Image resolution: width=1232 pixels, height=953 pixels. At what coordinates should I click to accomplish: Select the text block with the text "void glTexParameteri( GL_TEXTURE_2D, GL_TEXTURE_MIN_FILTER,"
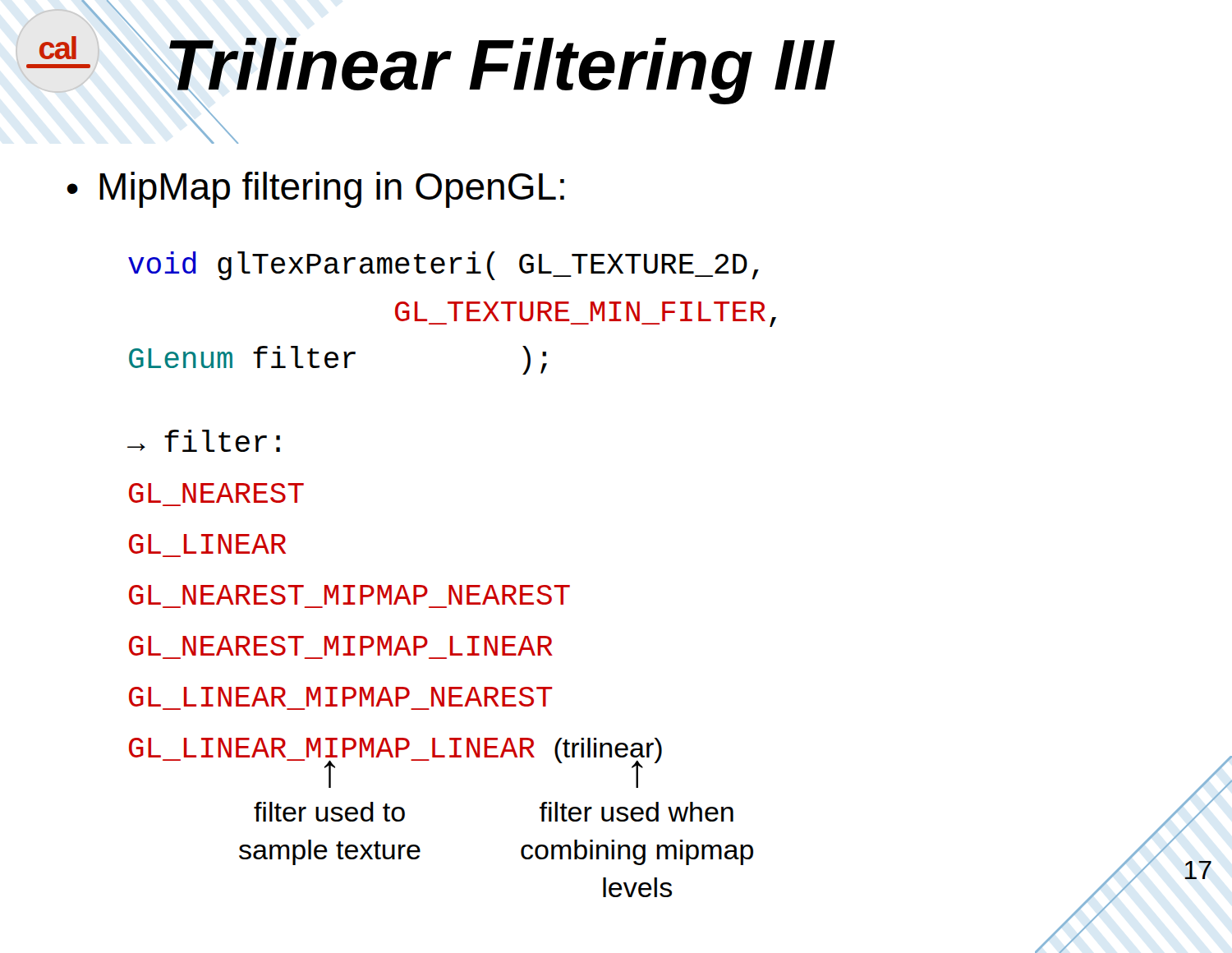456,313
